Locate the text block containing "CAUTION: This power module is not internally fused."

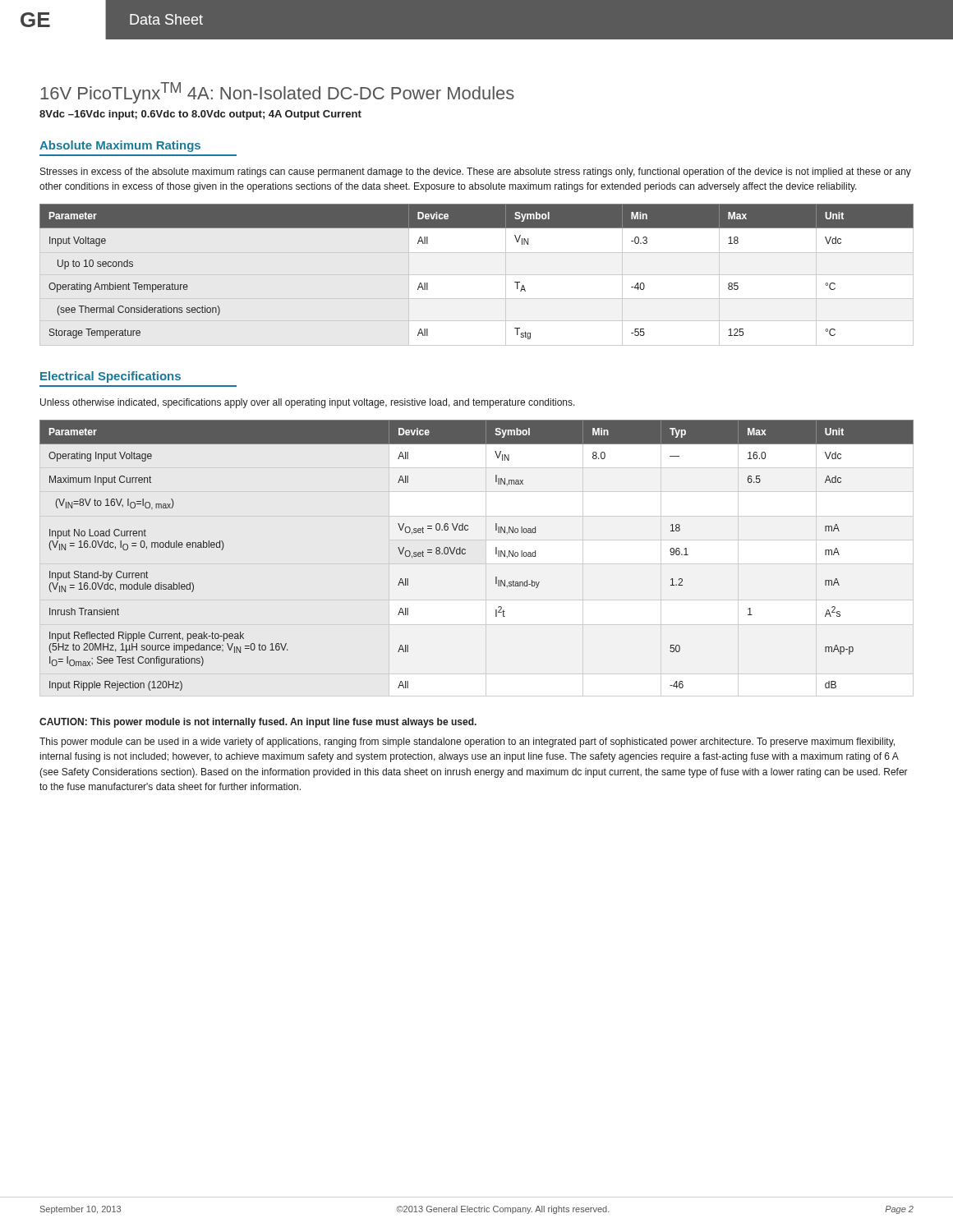click(x=258, y=722)
